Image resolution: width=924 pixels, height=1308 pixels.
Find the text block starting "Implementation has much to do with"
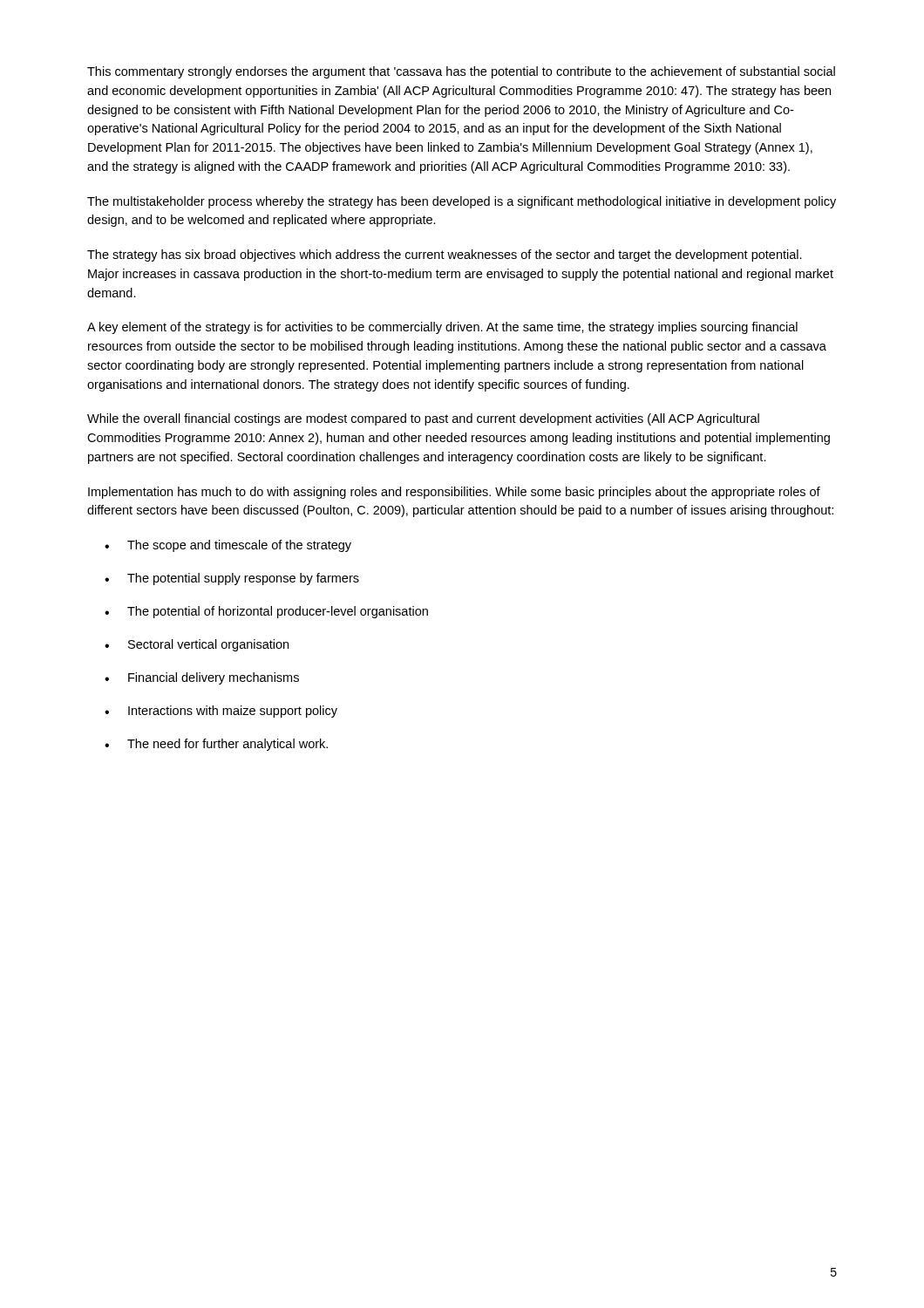(461, 501)
